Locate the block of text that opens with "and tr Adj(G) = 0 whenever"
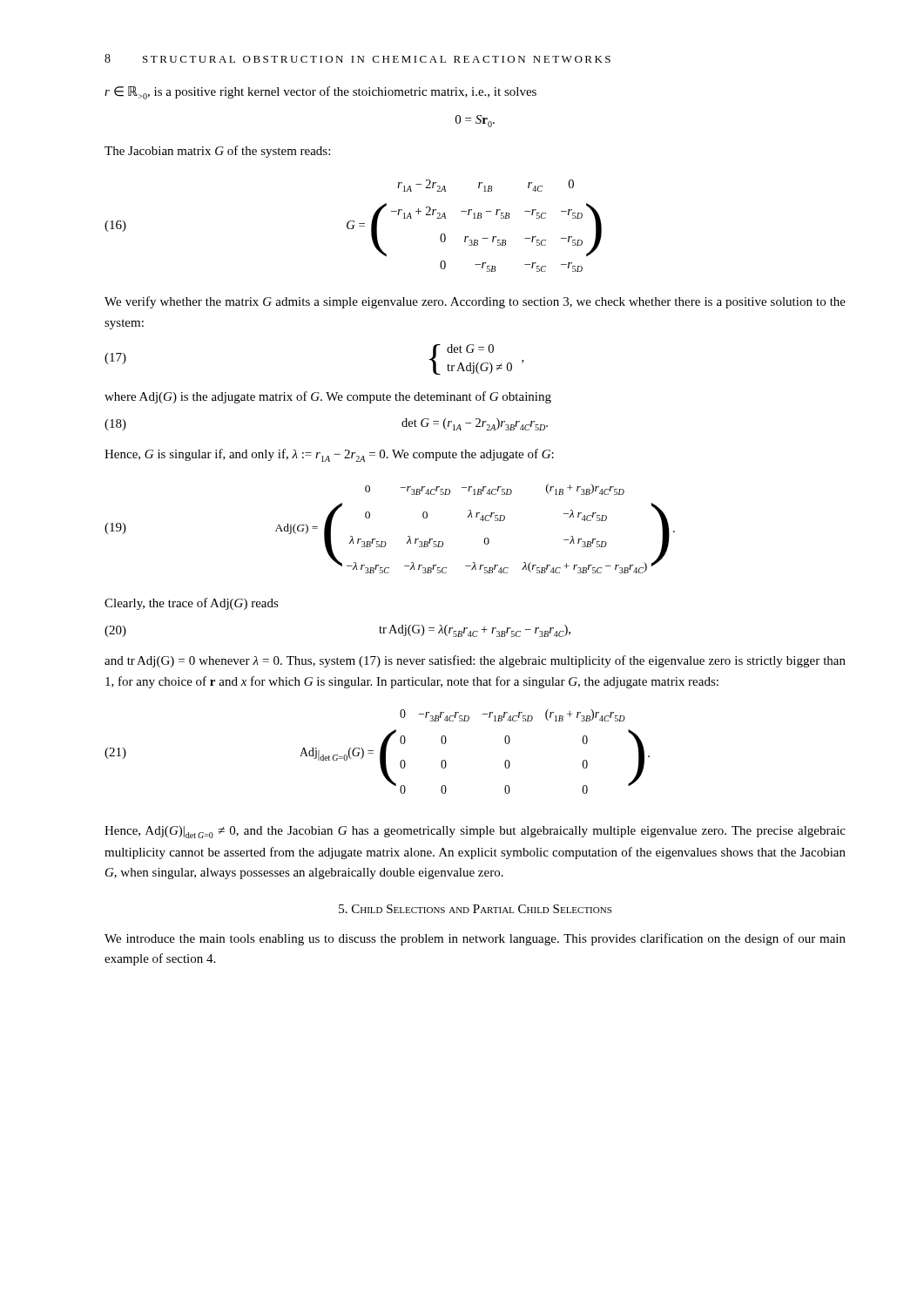924x1307 pixels. pos(475,671)
